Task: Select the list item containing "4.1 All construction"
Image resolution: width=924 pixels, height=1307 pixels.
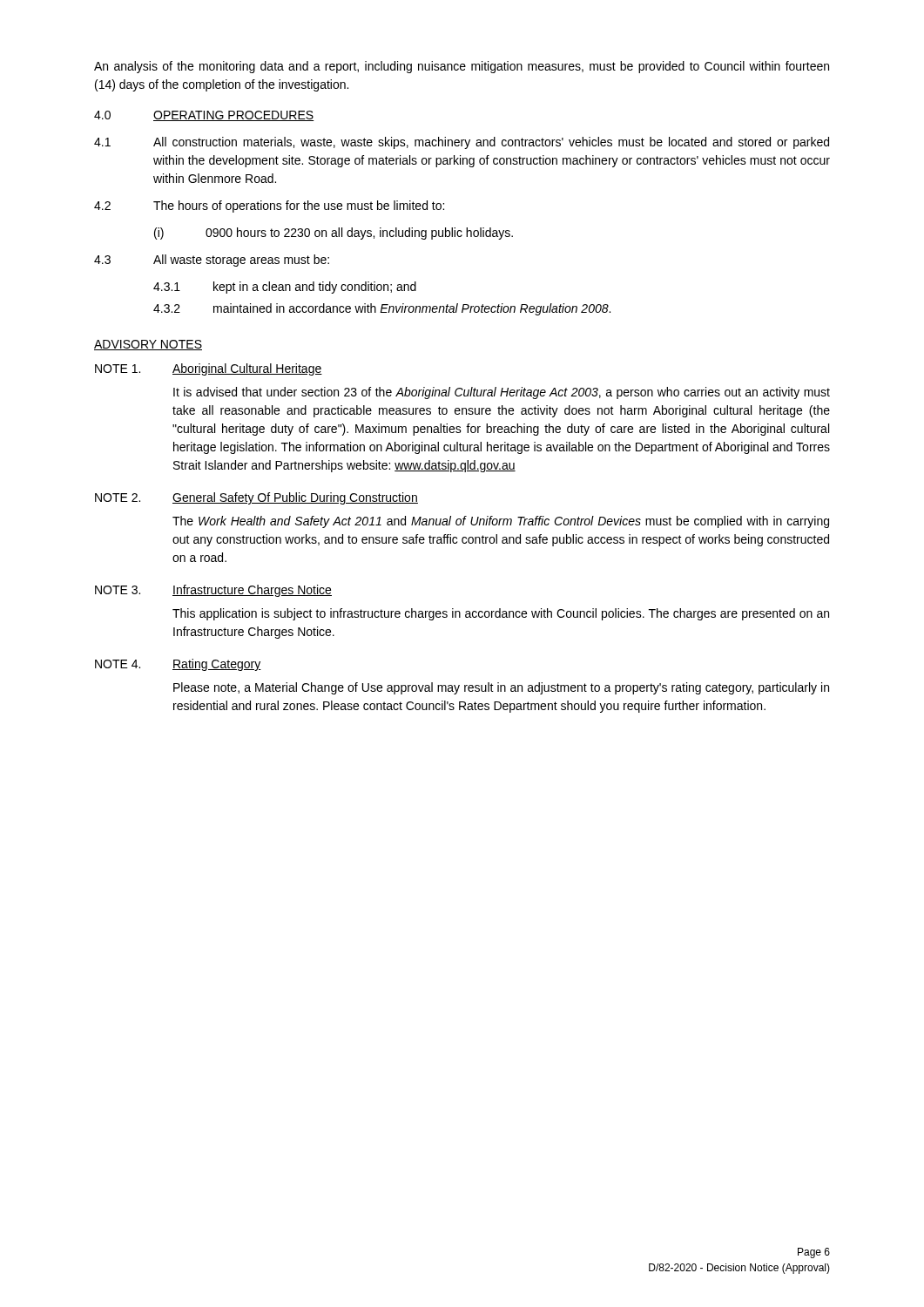Action: [x=462, y=161]
